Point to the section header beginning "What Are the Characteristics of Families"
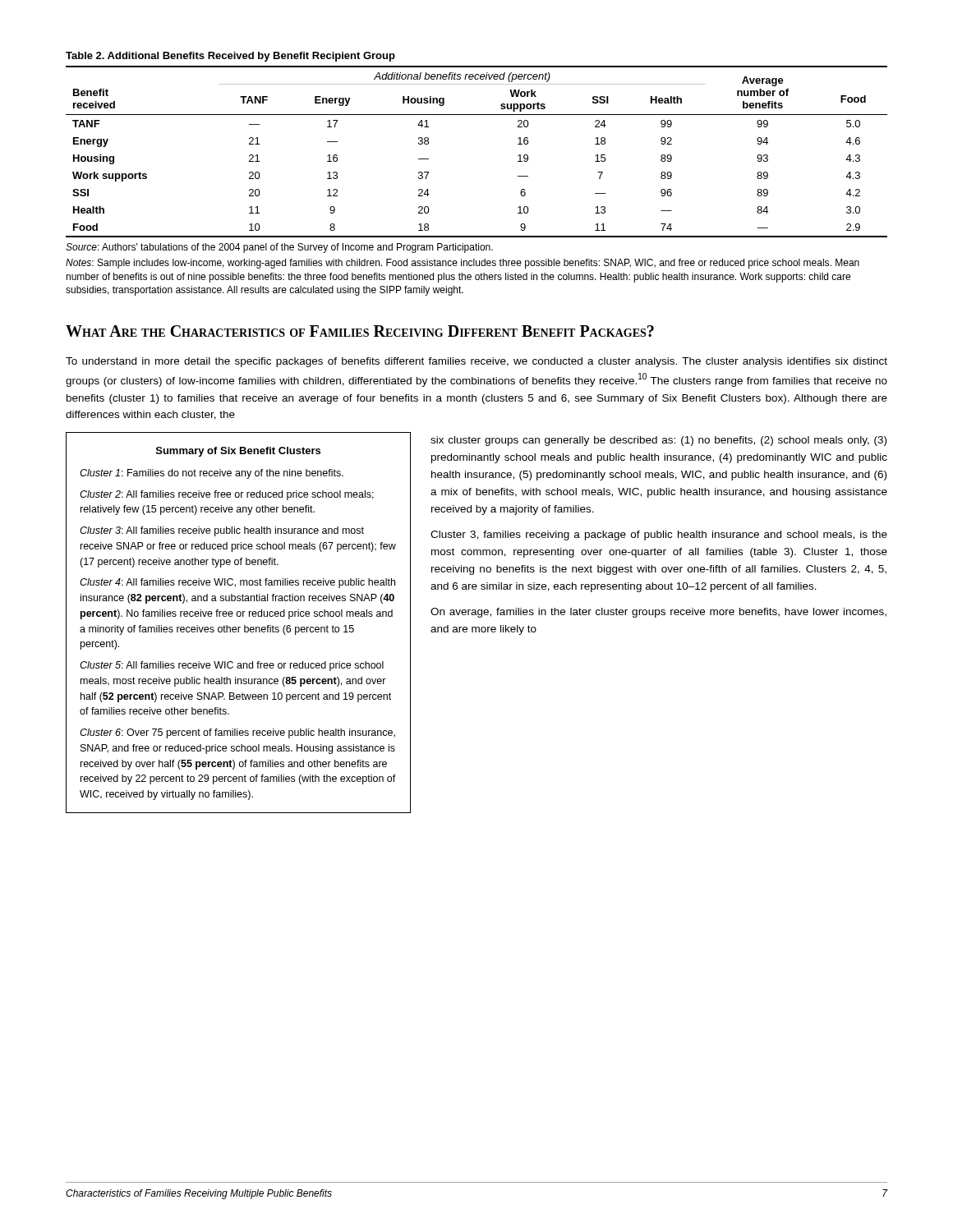Screen dimensions: 1232x953 point(360,331)
